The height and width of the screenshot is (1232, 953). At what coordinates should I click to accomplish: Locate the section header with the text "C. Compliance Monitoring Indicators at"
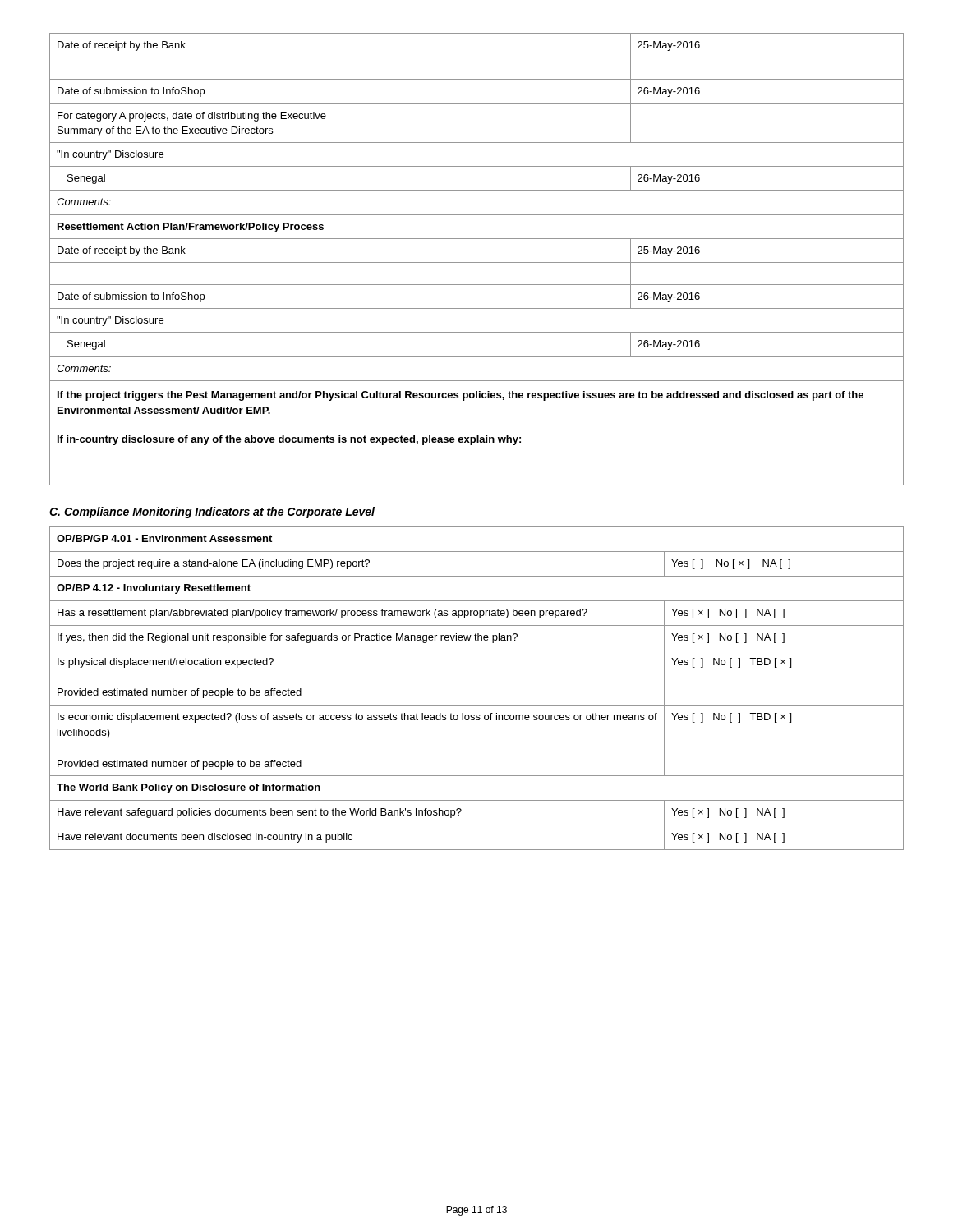212,512
